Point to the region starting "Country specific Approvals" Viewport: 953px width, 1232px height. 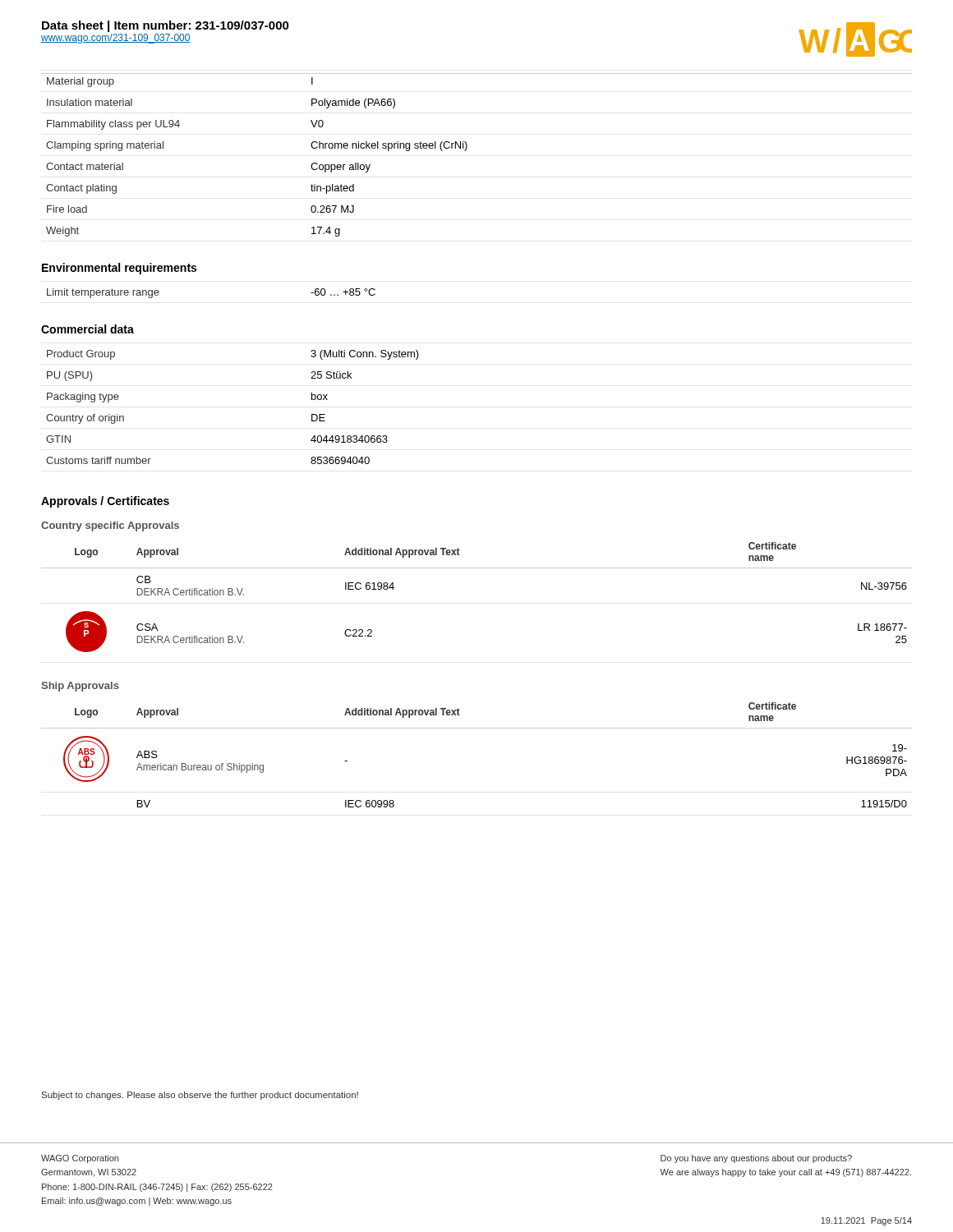click(110, 525)
